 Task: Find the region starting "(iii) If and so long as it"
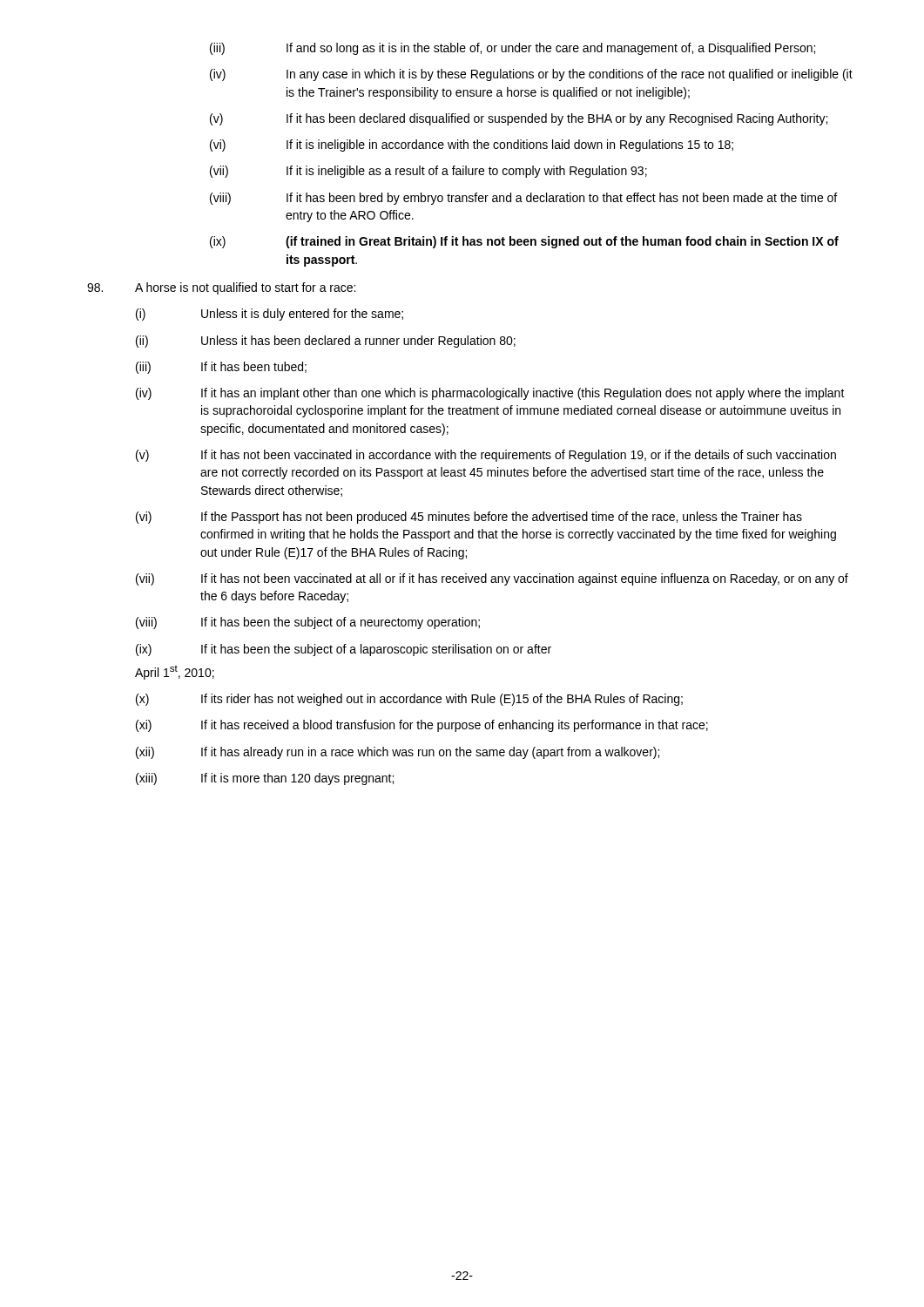tap(532, 48)
